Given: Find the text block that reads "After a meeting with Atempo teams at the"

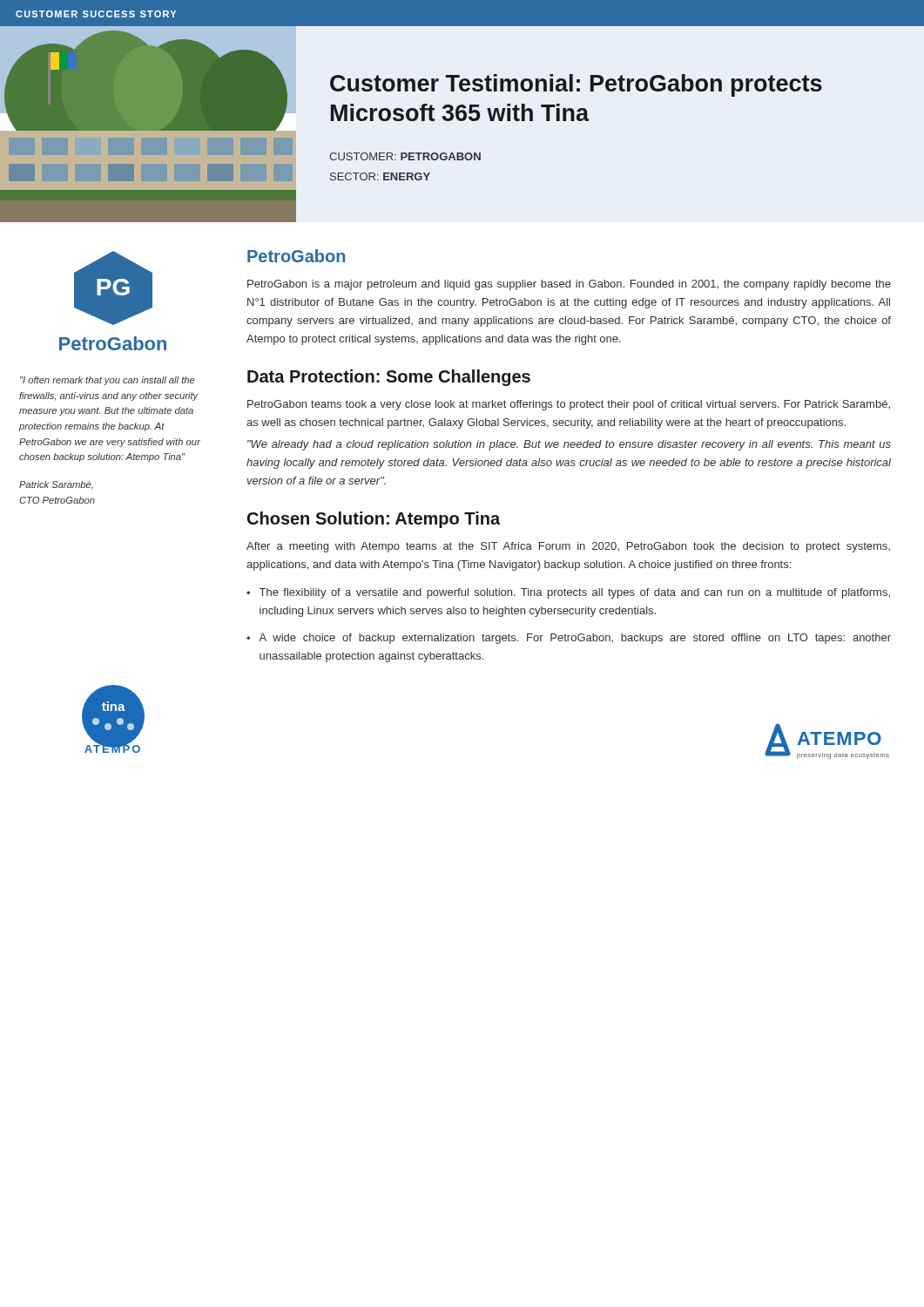Looking at the screenshot, I should pyautogui.click(x=569, y=555).
